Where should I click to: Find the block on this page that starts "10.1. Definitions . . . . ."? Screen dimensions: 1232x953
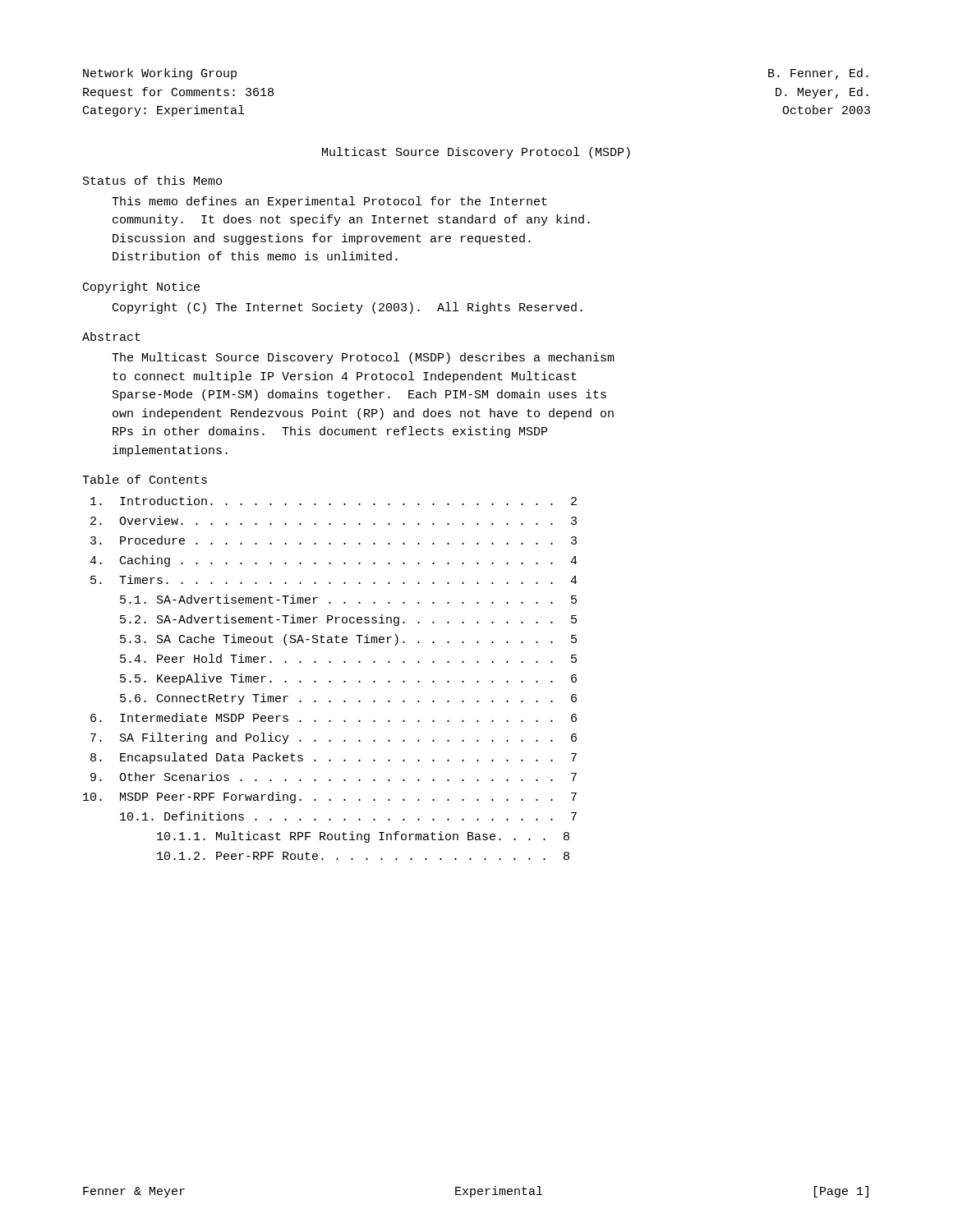(x=330, y=818)
